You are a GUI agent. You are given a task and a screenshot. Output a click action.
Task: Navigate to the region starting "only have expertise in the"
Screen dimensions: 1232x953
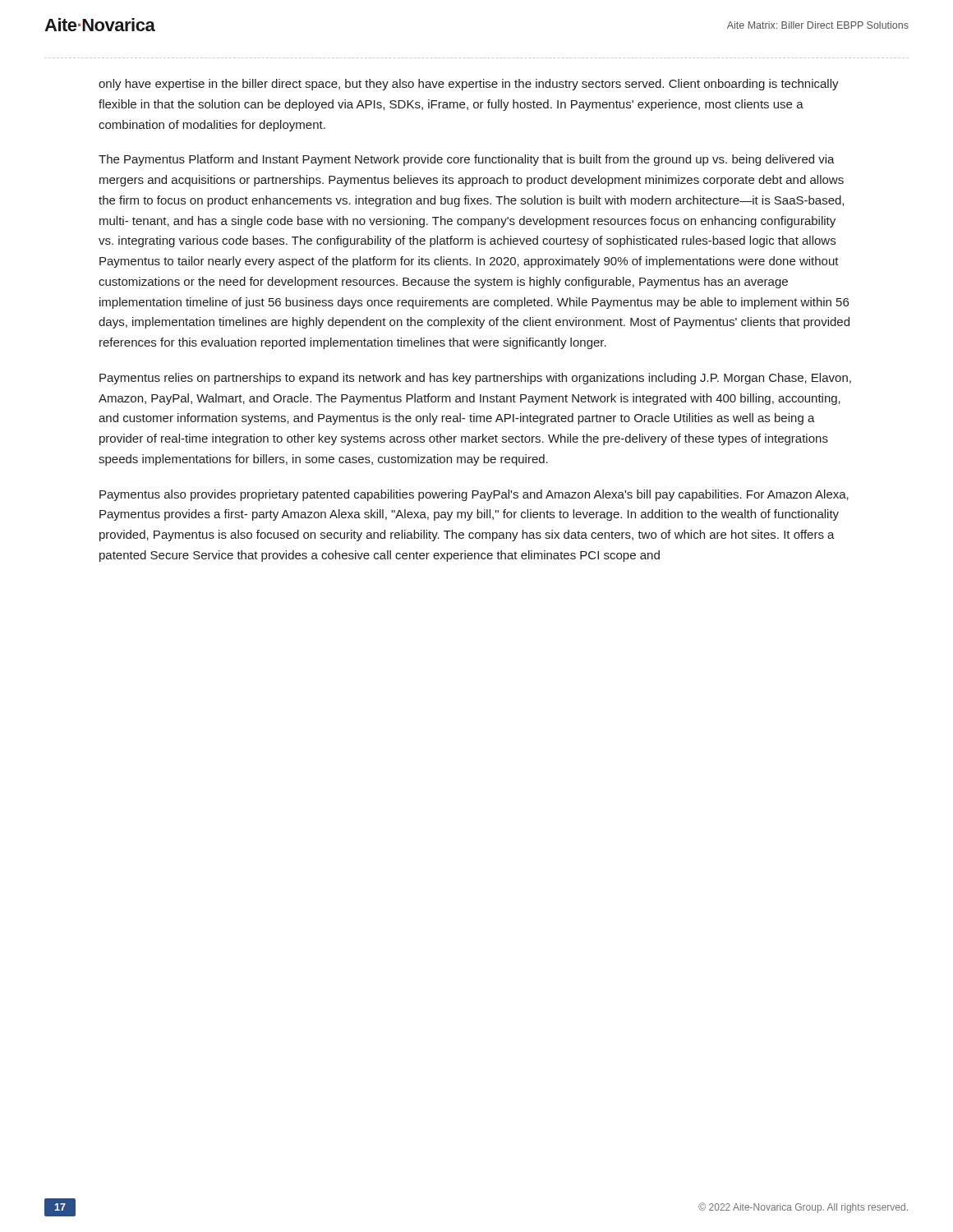[468, 104]
